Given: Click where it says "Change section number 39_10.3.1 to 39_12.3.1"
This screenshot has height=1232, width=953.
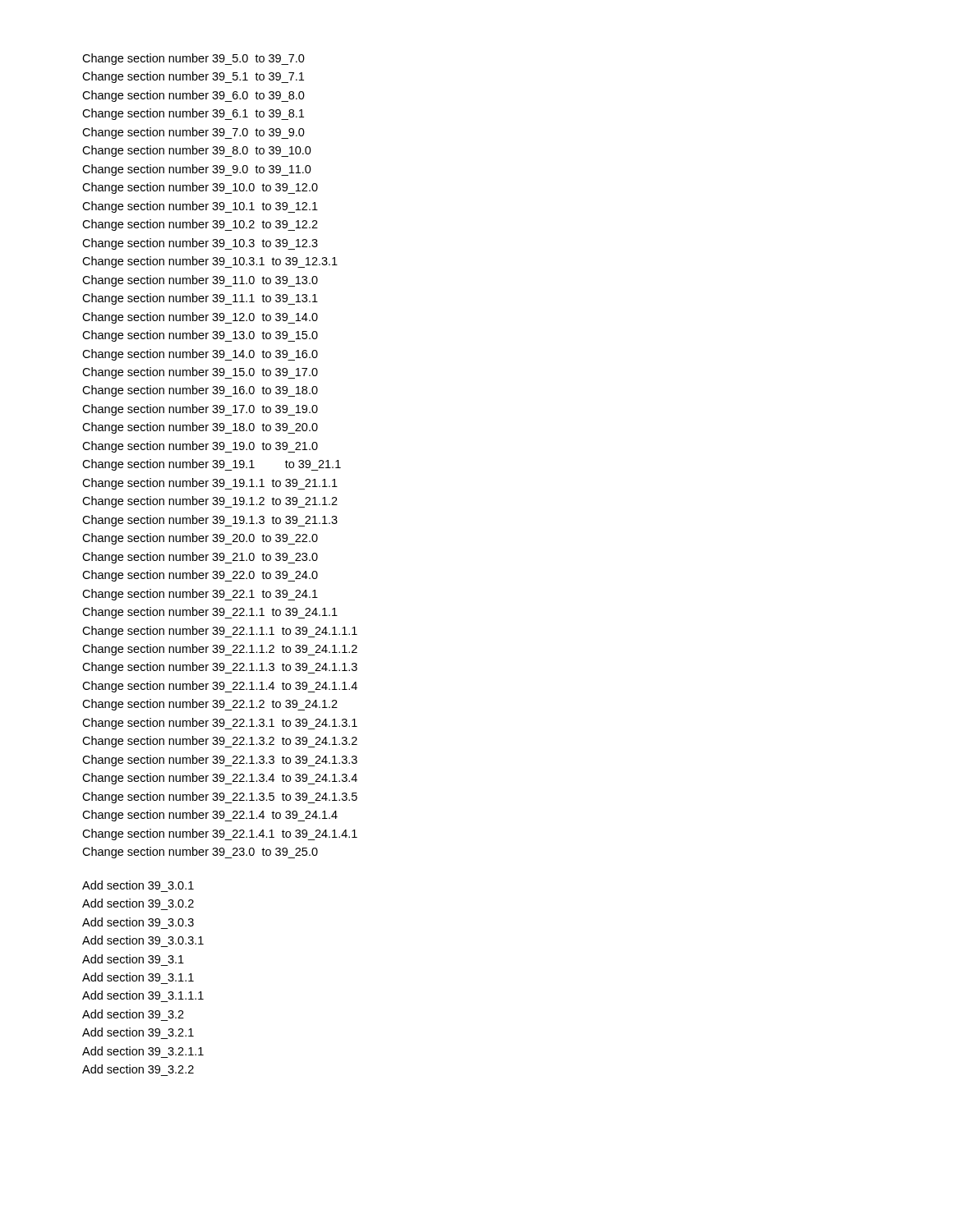Looking at the screenshot, I should [x=210, y=261].
